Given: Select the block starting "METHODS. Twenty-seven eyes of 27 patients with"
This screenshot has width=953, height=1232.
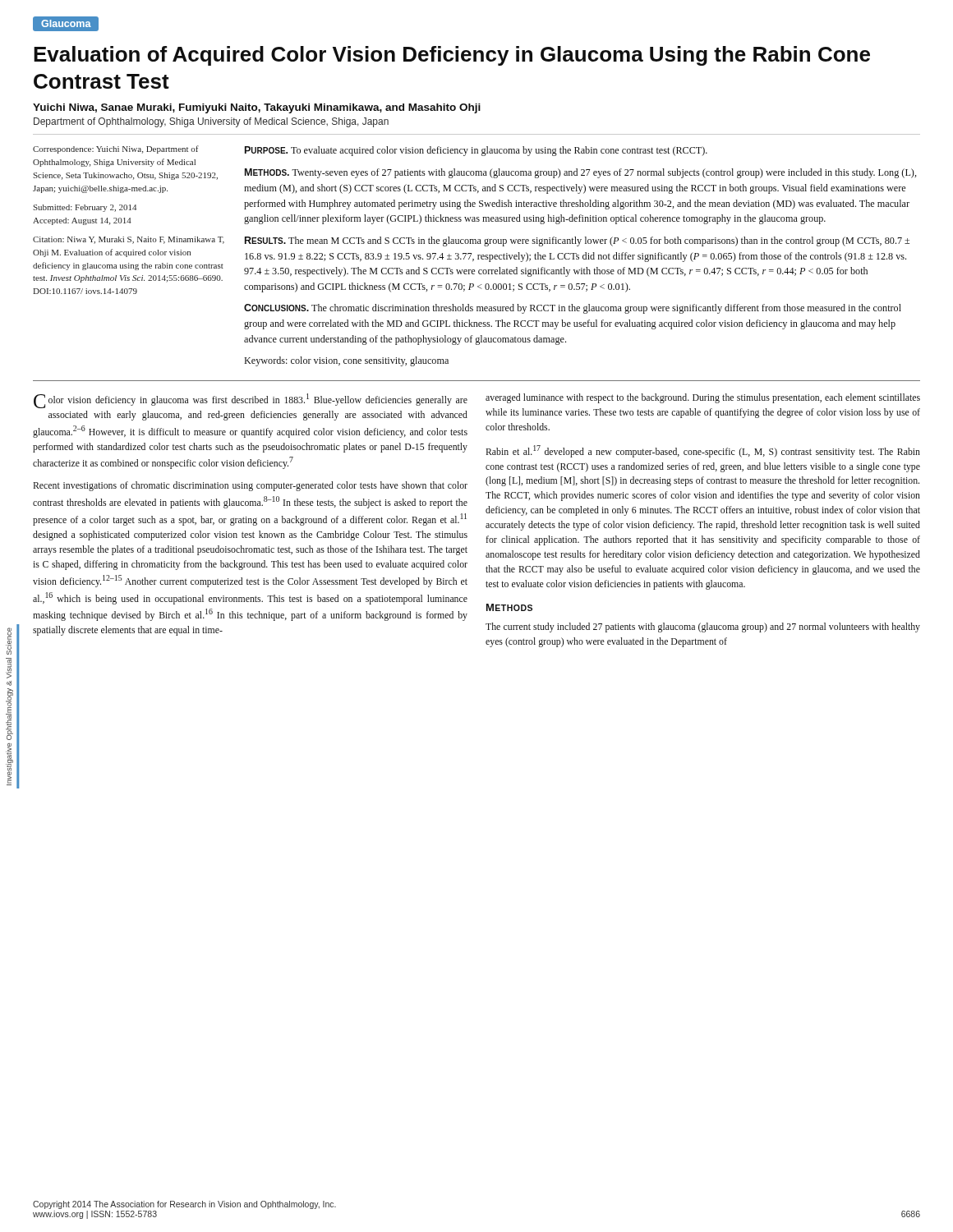Looking at the screenshot, I should (580, 196).
